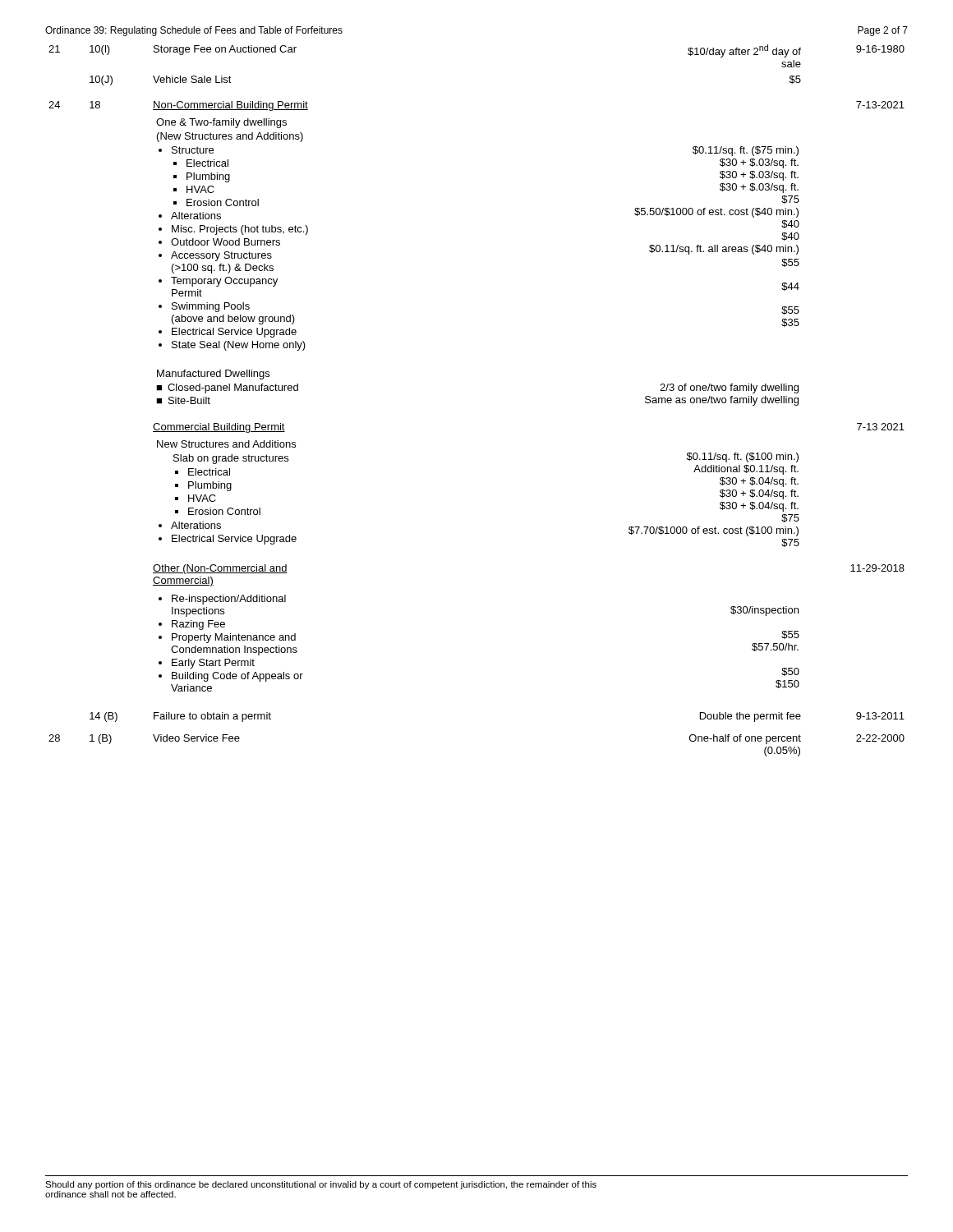Find the region starting "Manufactured Dwellings ■ Closed-panel"

213,375
